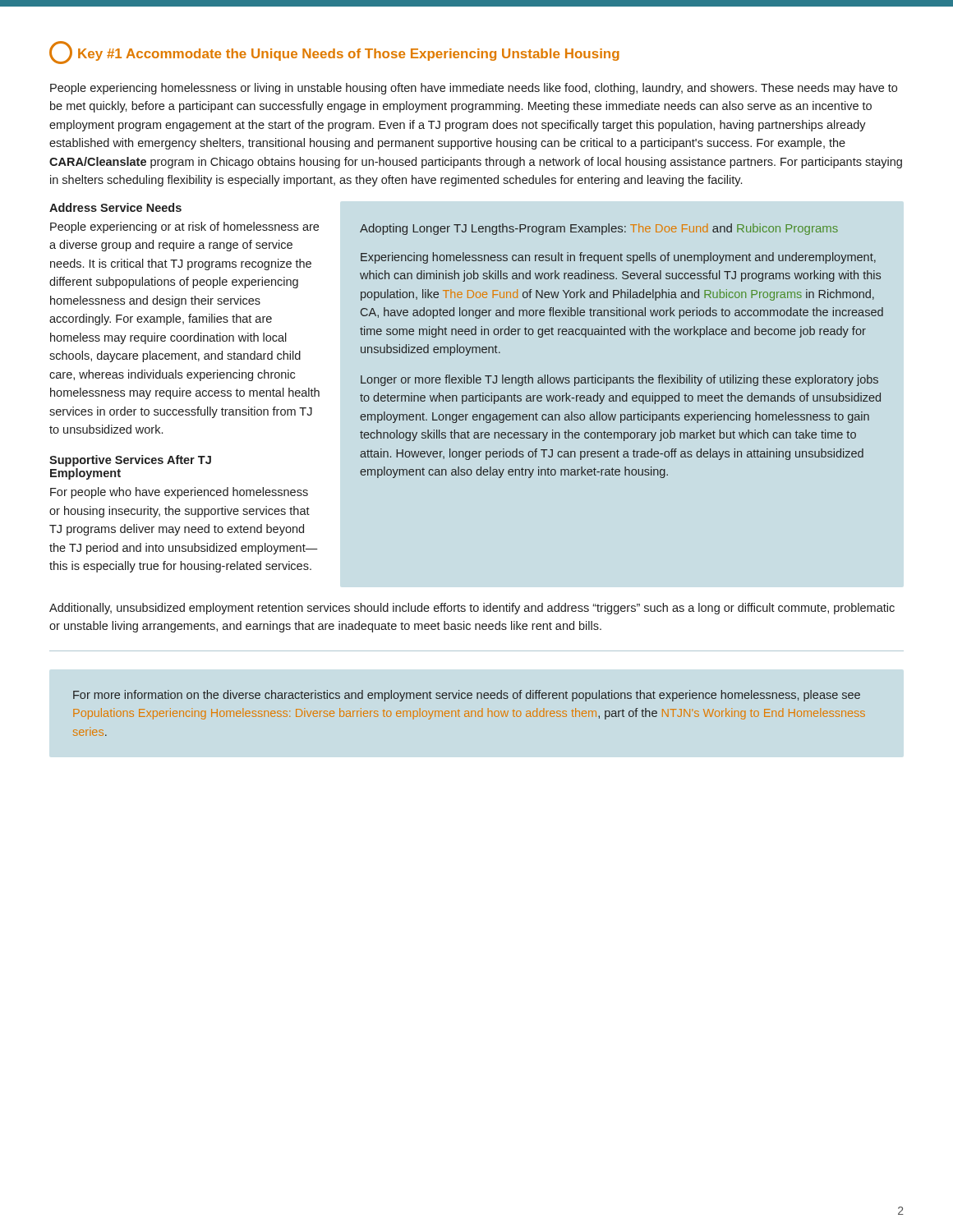
Task: Locate the block of text that opens with "Additionally, unsubsidized employment retention services should"
Action: pos(472,617)
